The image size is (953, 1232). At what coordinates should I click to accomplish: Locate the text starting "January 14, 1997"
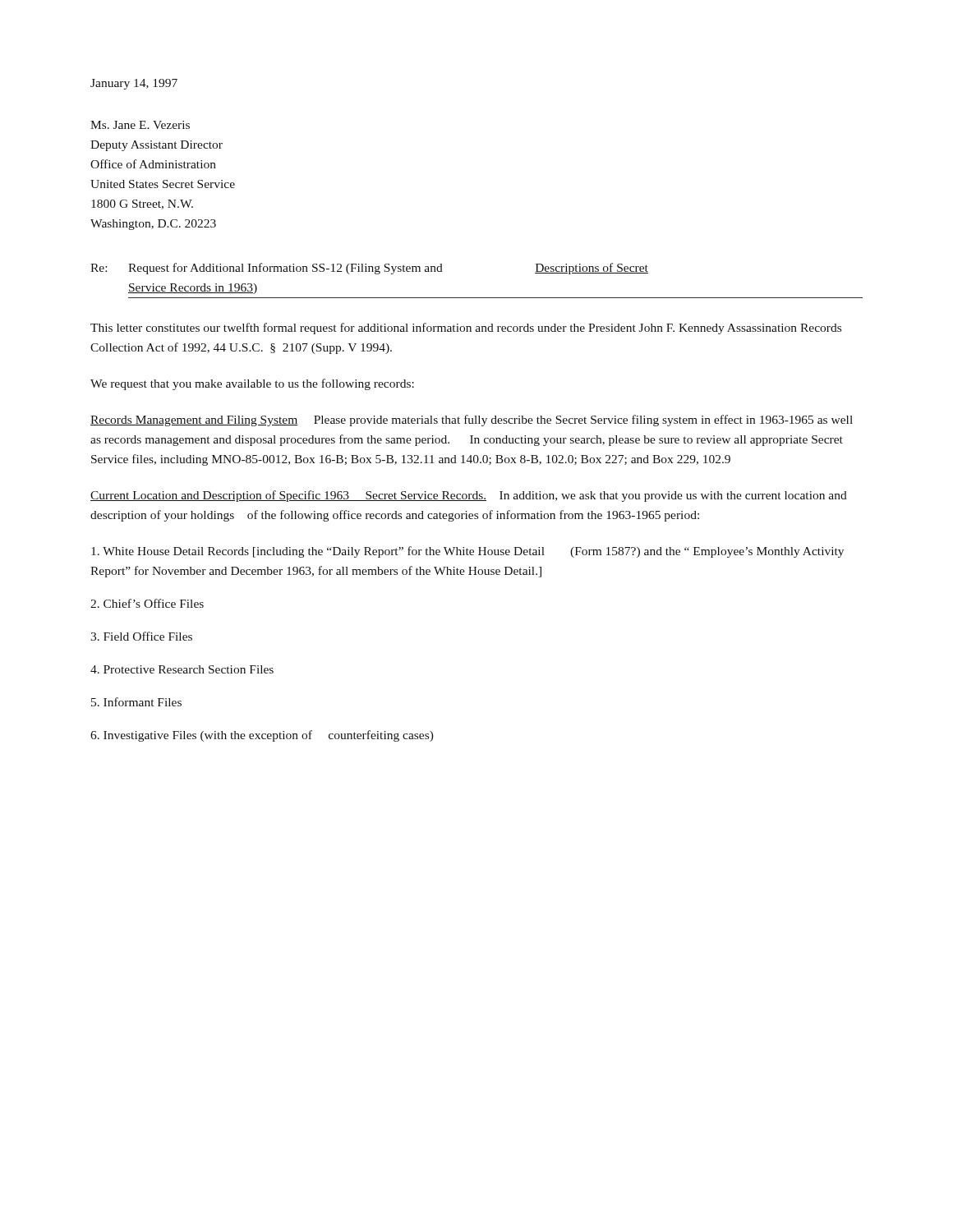coord(134,83)
